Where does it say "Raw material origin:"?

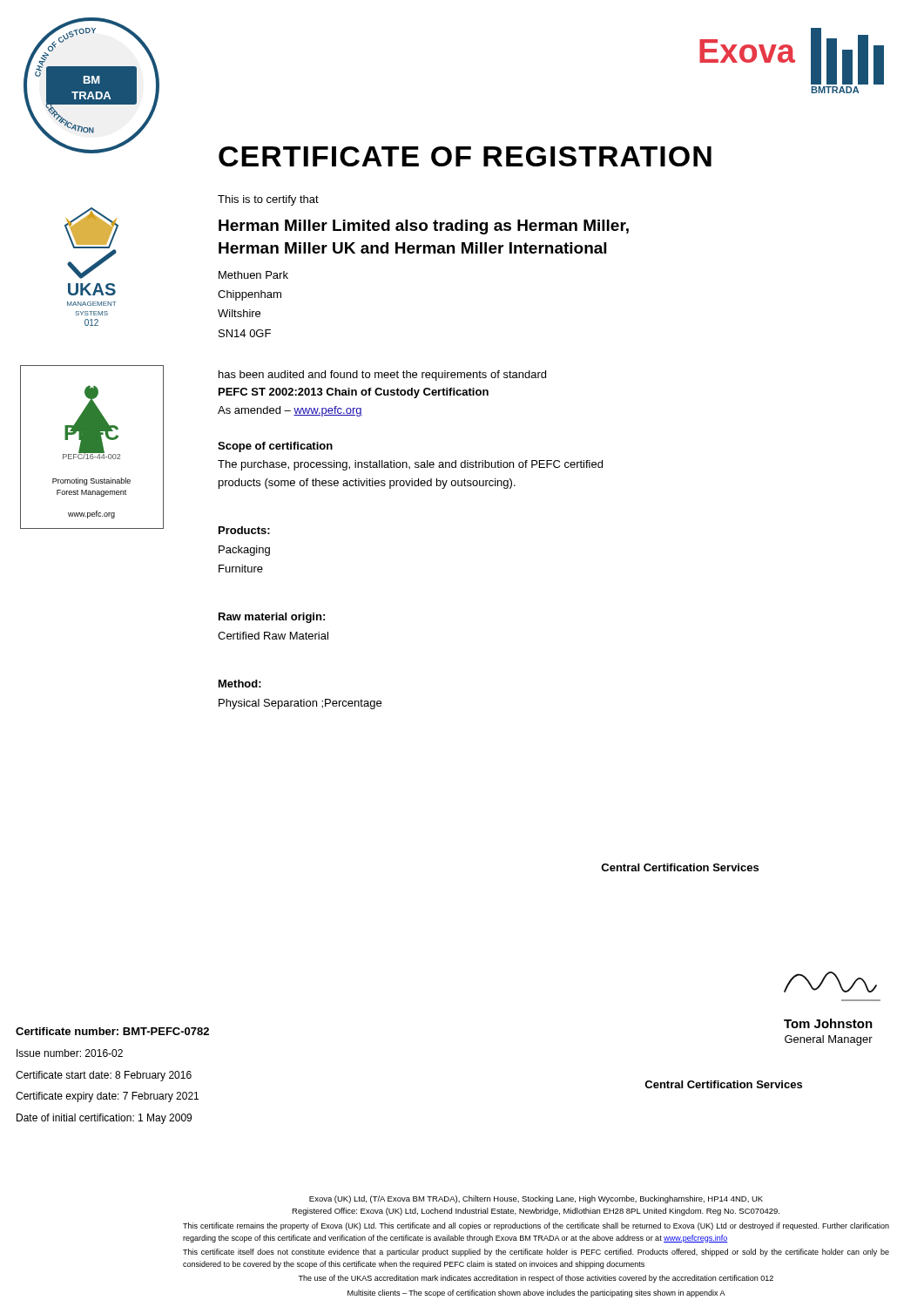pyautogui.click(x=272, y=616)
